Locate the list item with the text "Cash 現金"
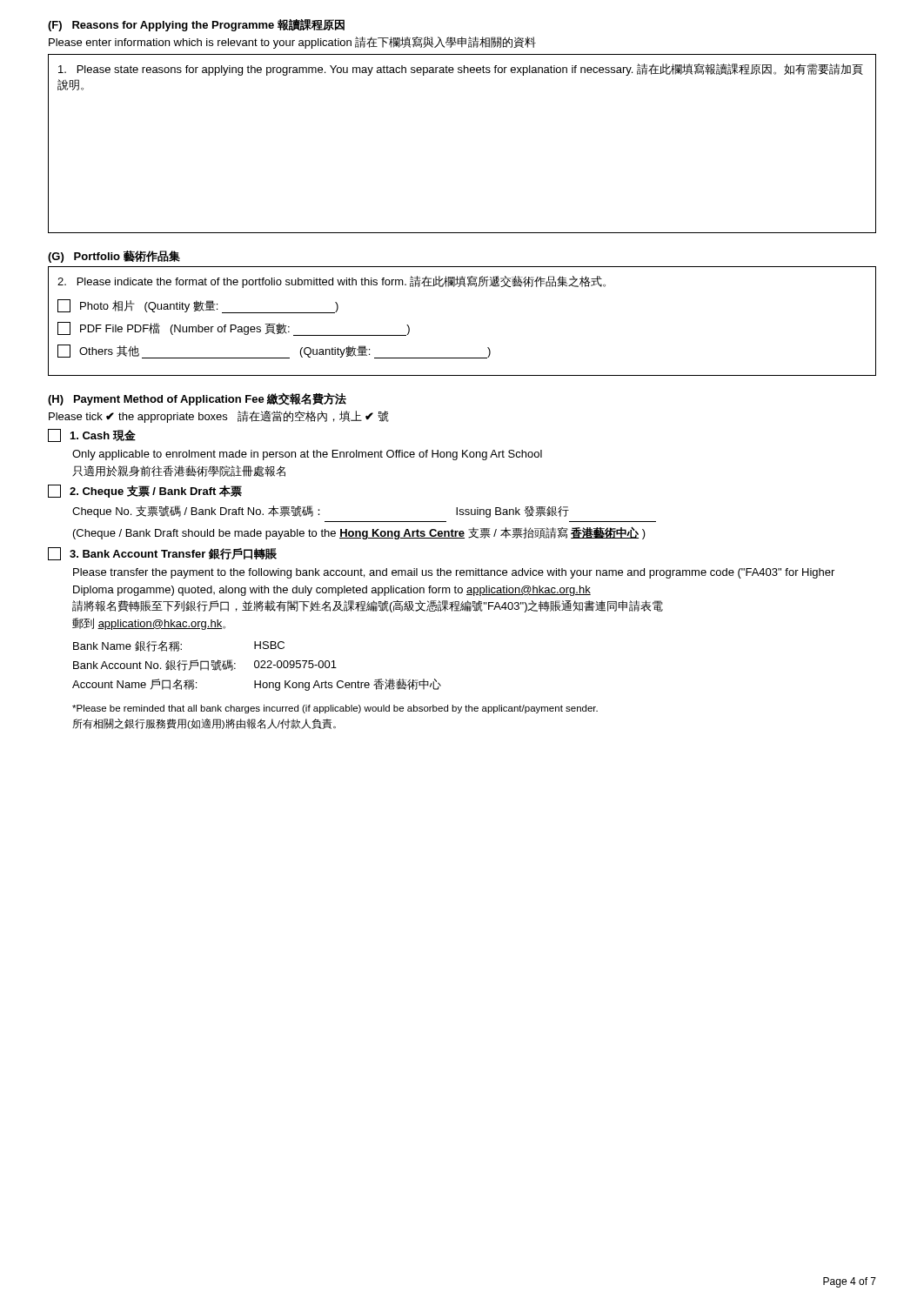 point(92,436)
